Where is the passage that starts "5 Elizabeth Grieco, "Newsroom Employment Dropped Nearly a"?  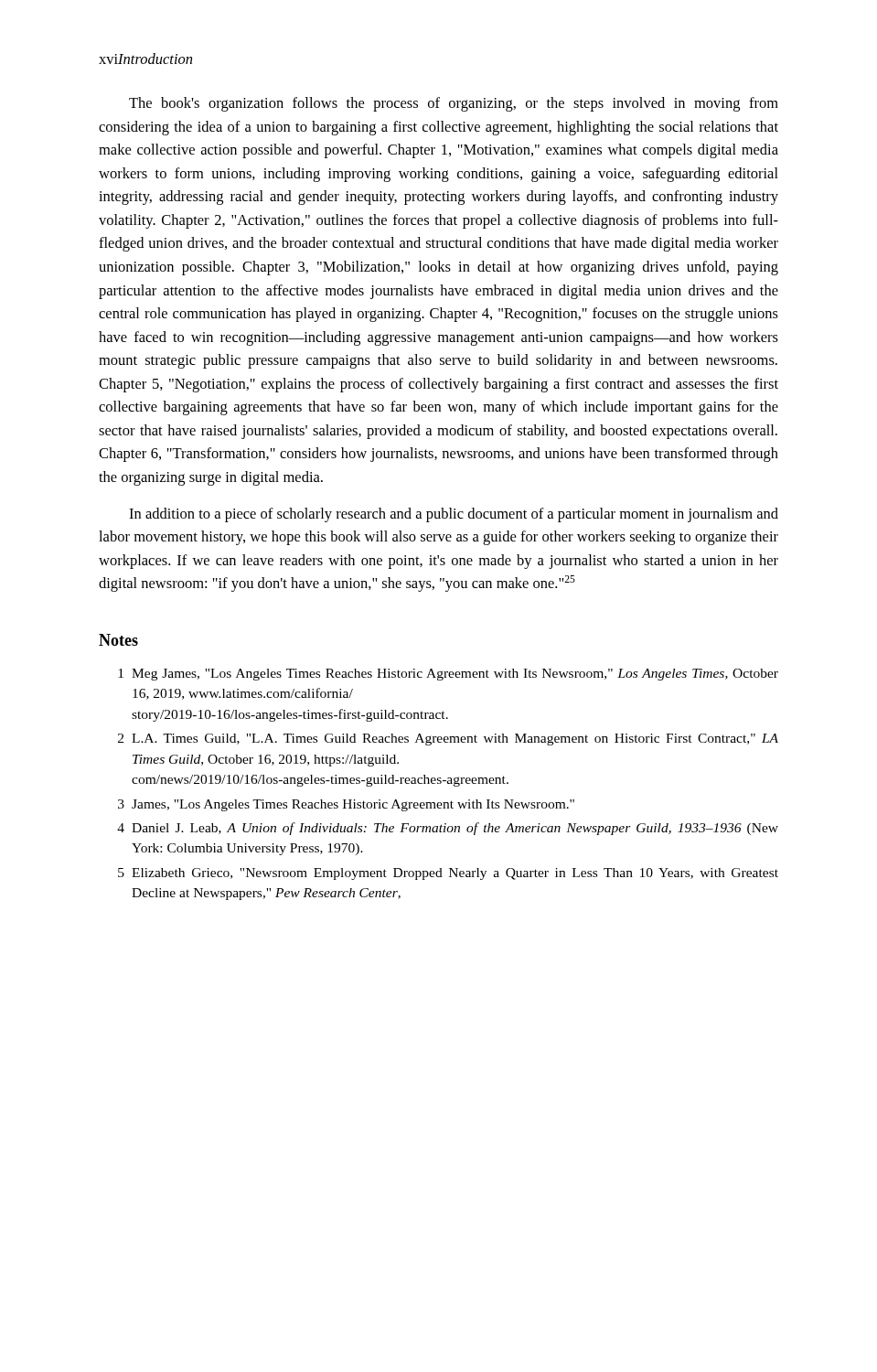click(x=438, y=883)
